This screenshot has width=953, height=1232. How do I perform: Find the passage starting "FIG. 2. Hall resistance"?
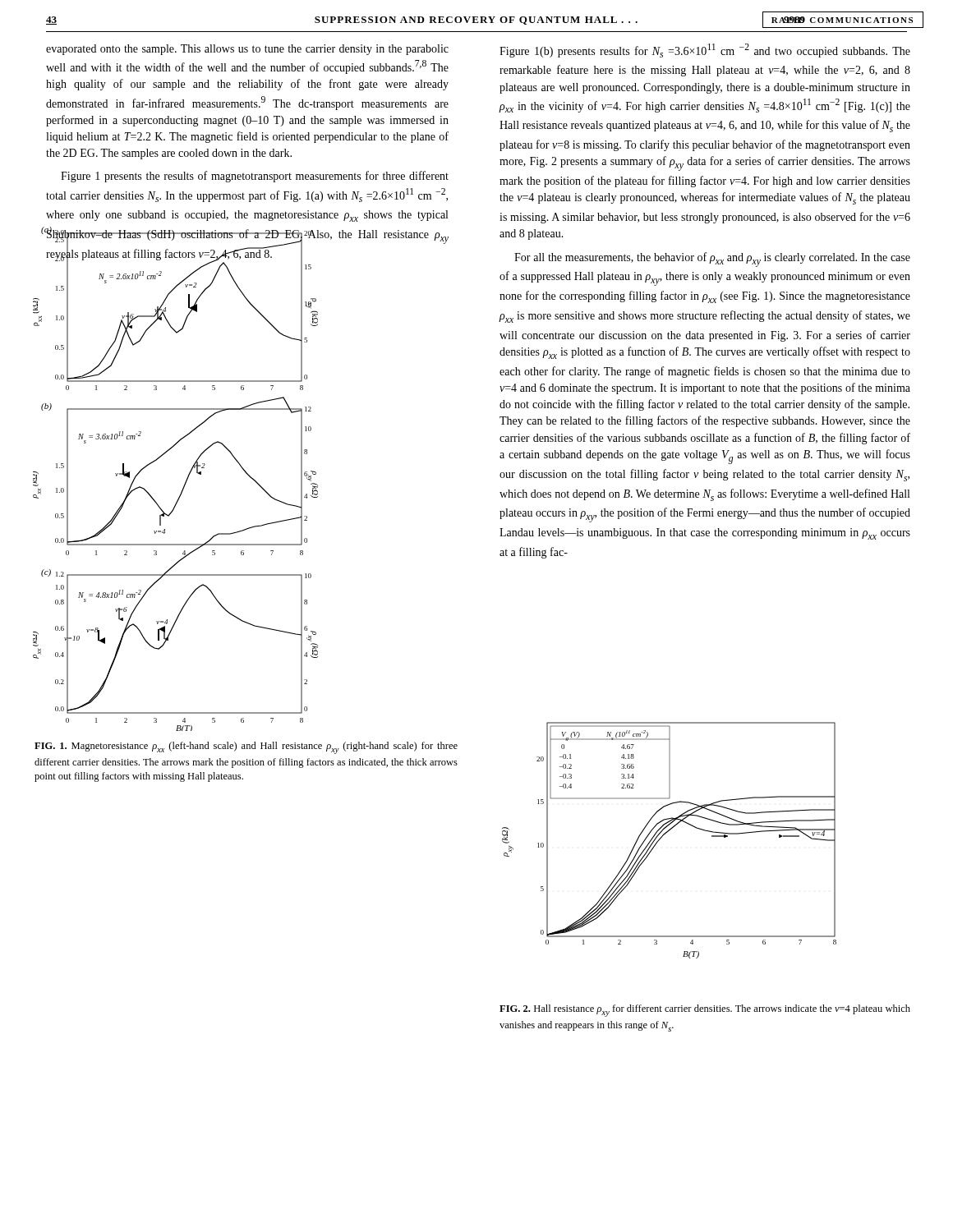[x=705, y=1018]
